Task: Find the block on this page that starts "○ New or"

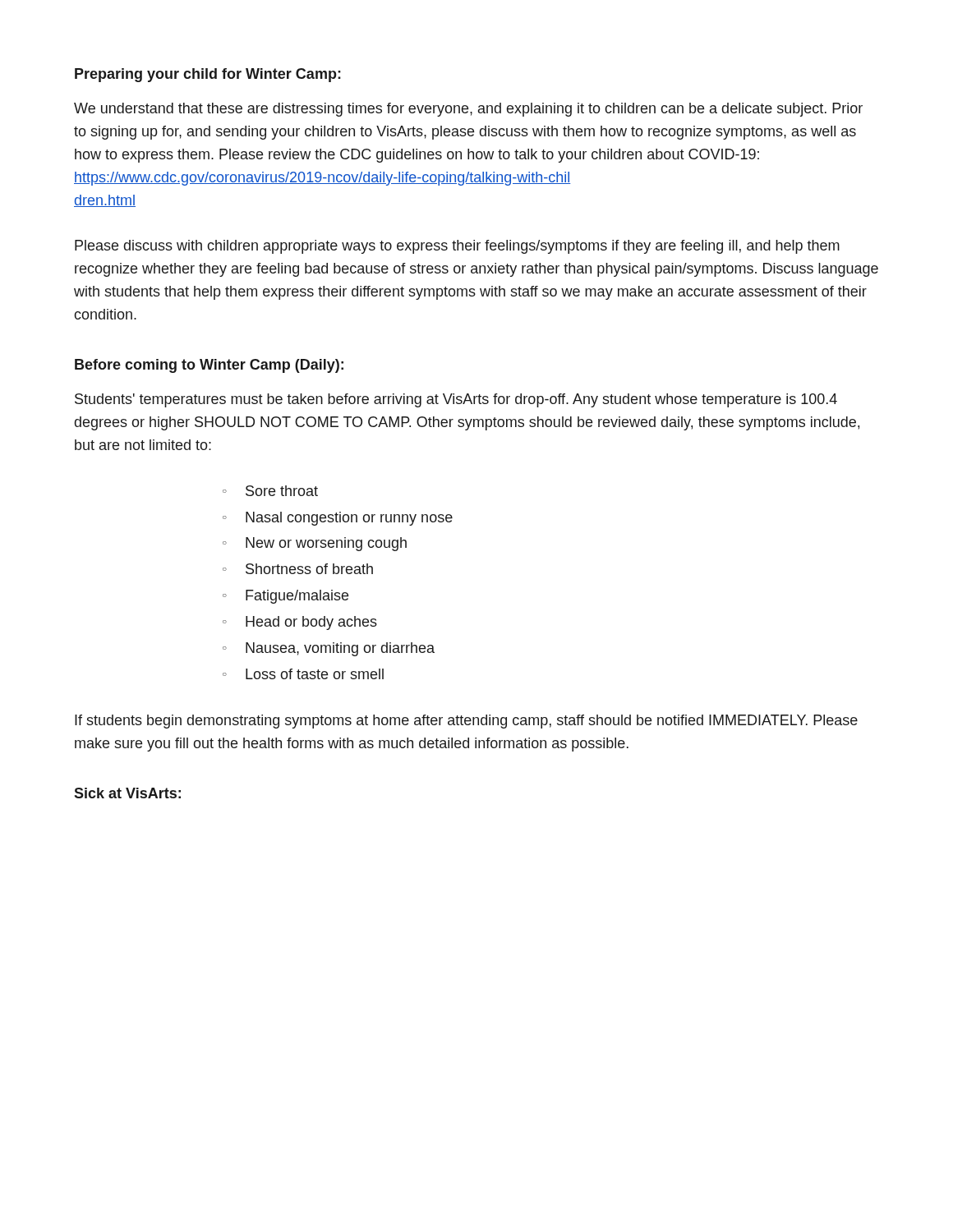Action: click(315, 544)
